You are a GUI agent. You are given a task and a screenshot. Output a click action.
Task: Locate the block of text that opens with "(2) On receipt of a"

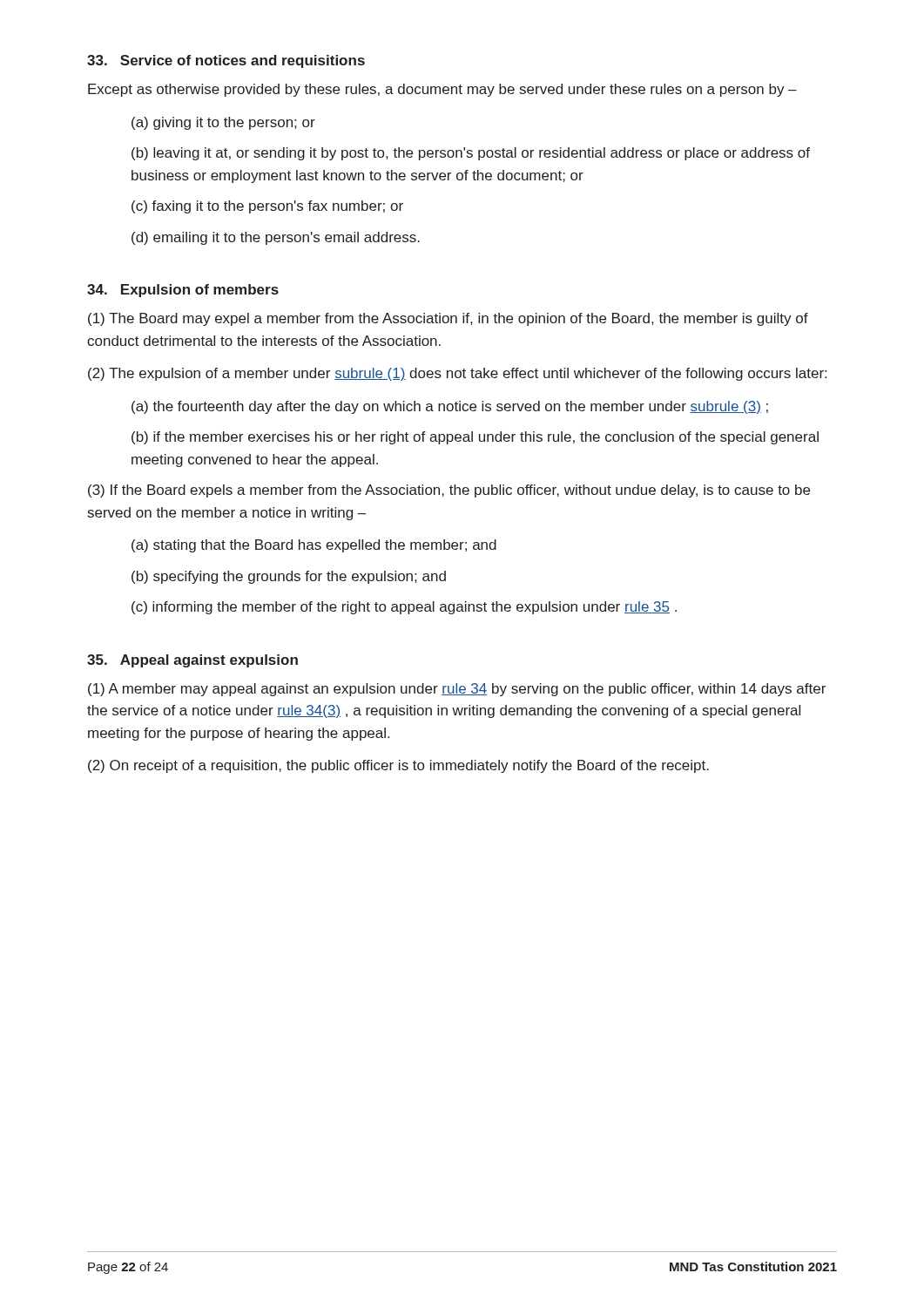coord(398,765)
